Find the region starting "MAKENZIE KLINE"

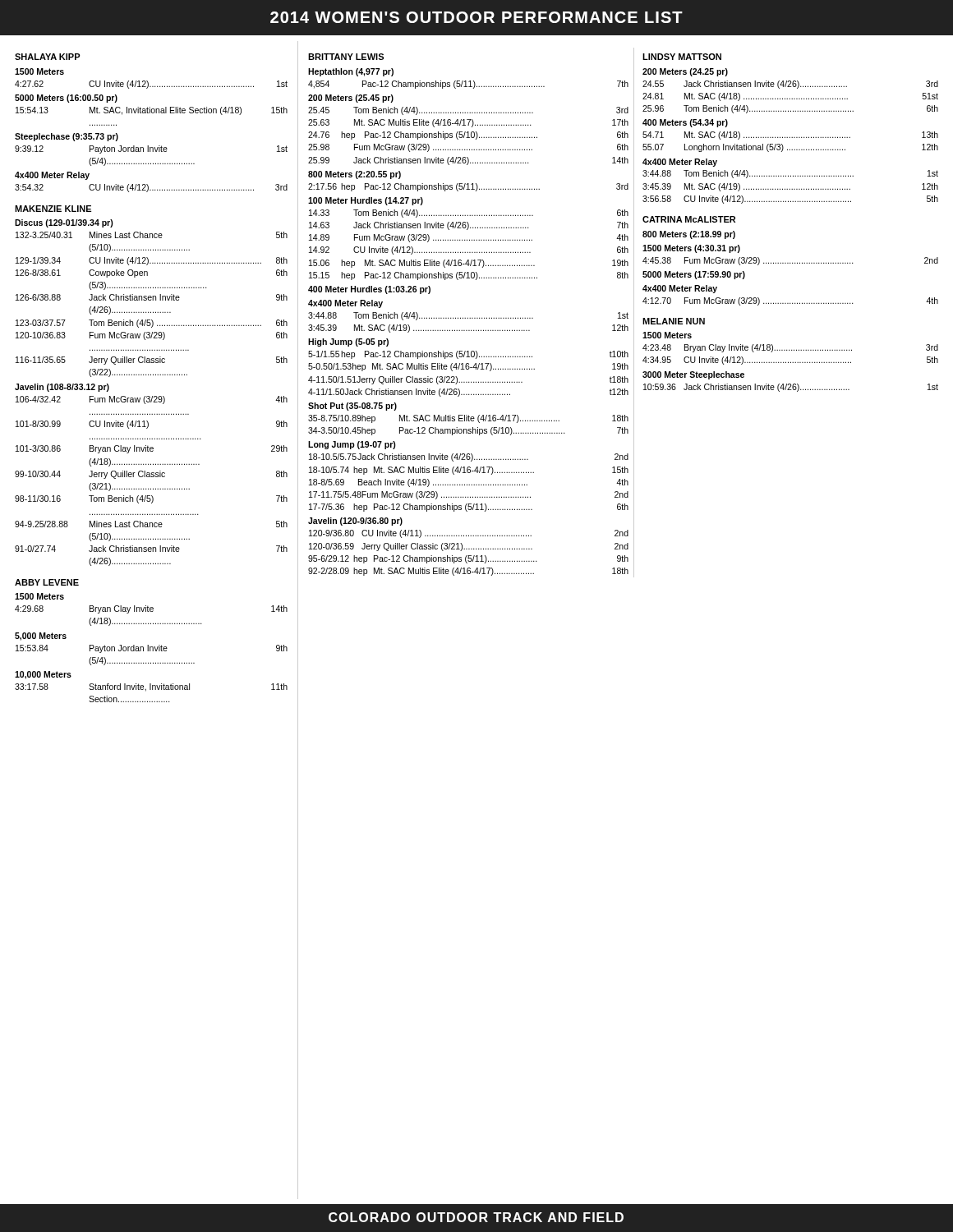point(53,208)
